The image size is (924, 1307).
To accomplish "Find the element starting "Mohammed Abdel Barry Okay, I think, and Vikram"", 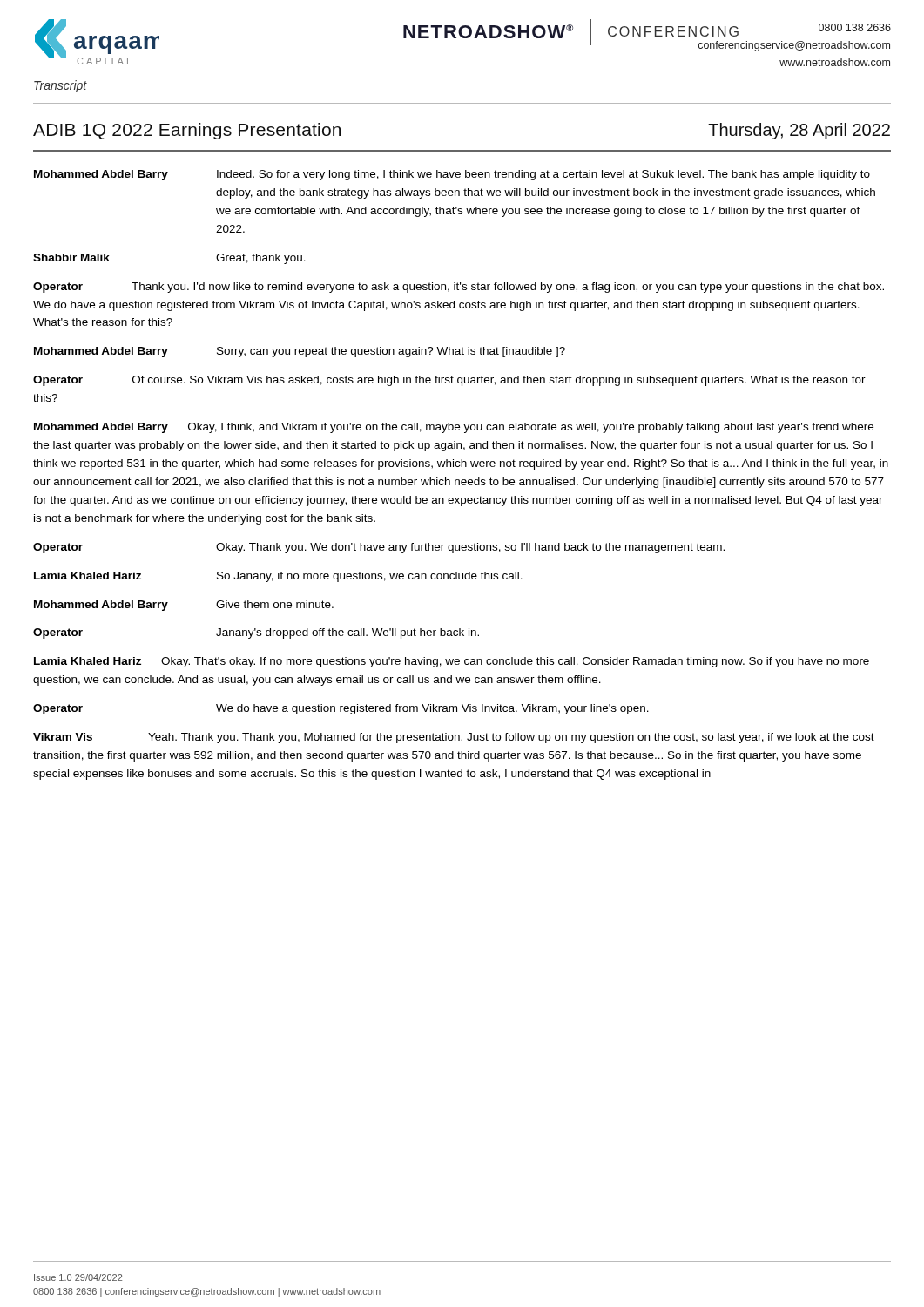I will (461, 472).
